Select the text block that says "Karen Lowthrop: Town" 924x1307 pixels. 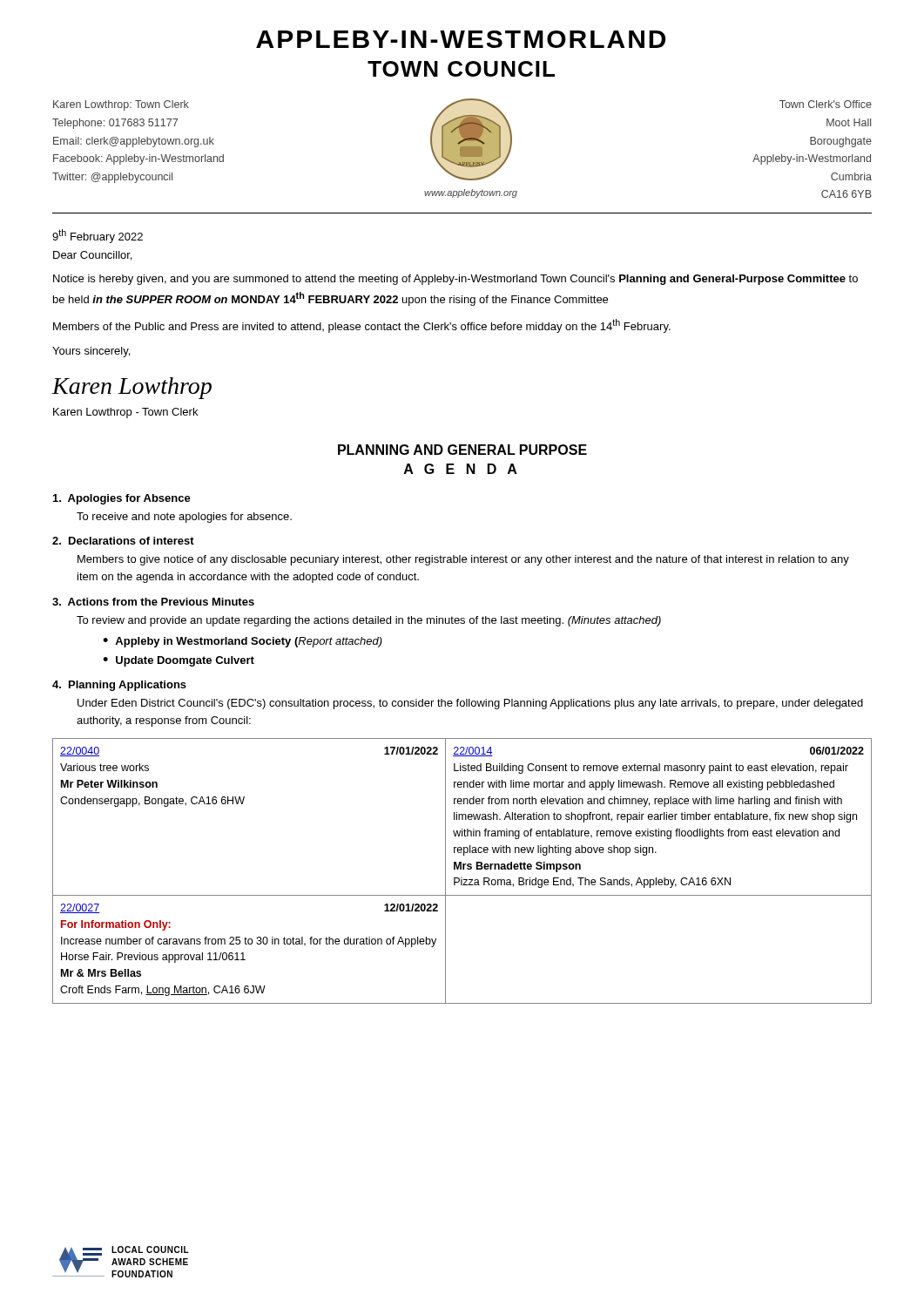(138, 141)
